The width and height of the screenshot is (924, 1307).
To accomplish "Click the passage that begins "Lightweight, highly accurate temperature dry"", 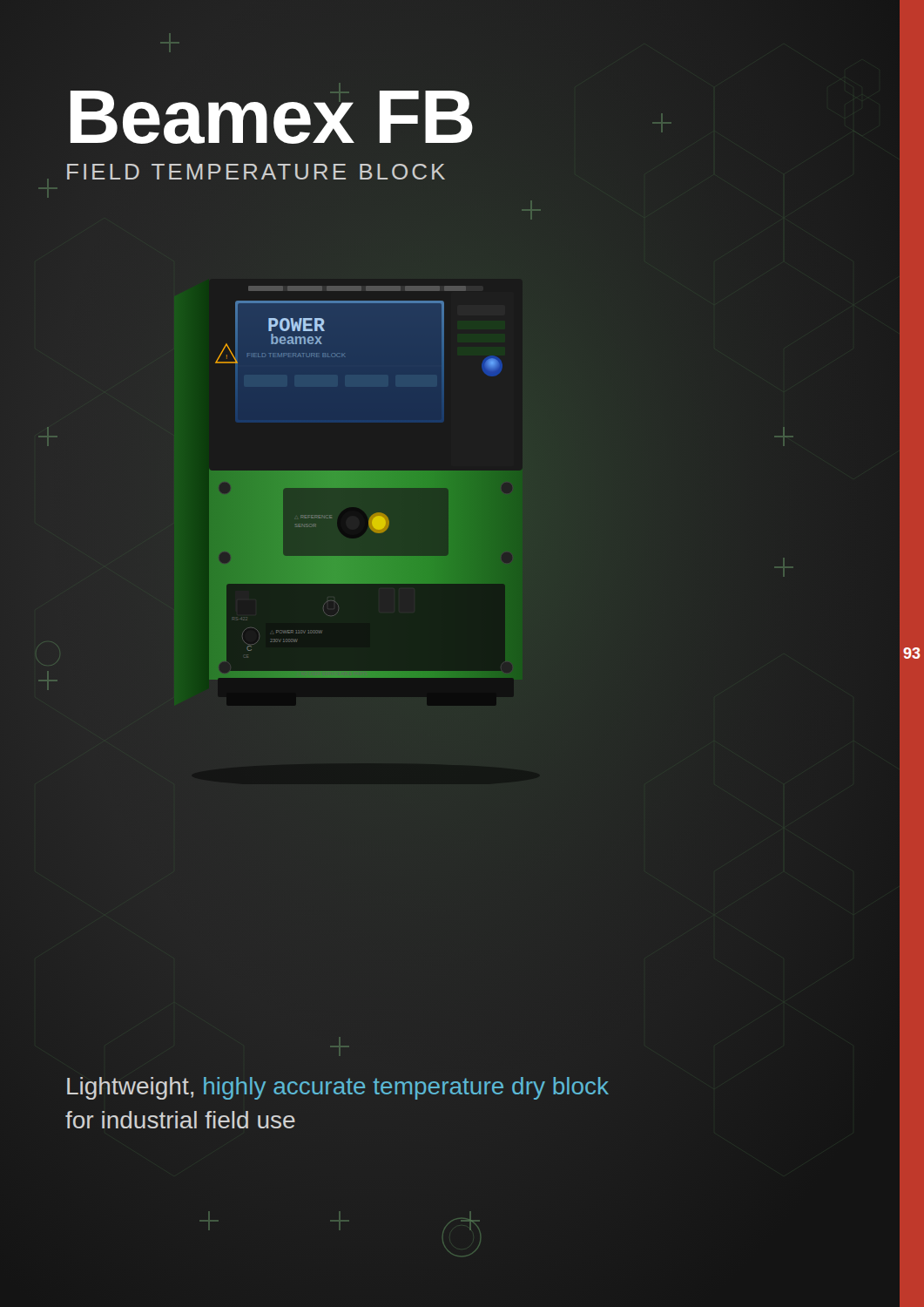I will (x=337, y=1103).
